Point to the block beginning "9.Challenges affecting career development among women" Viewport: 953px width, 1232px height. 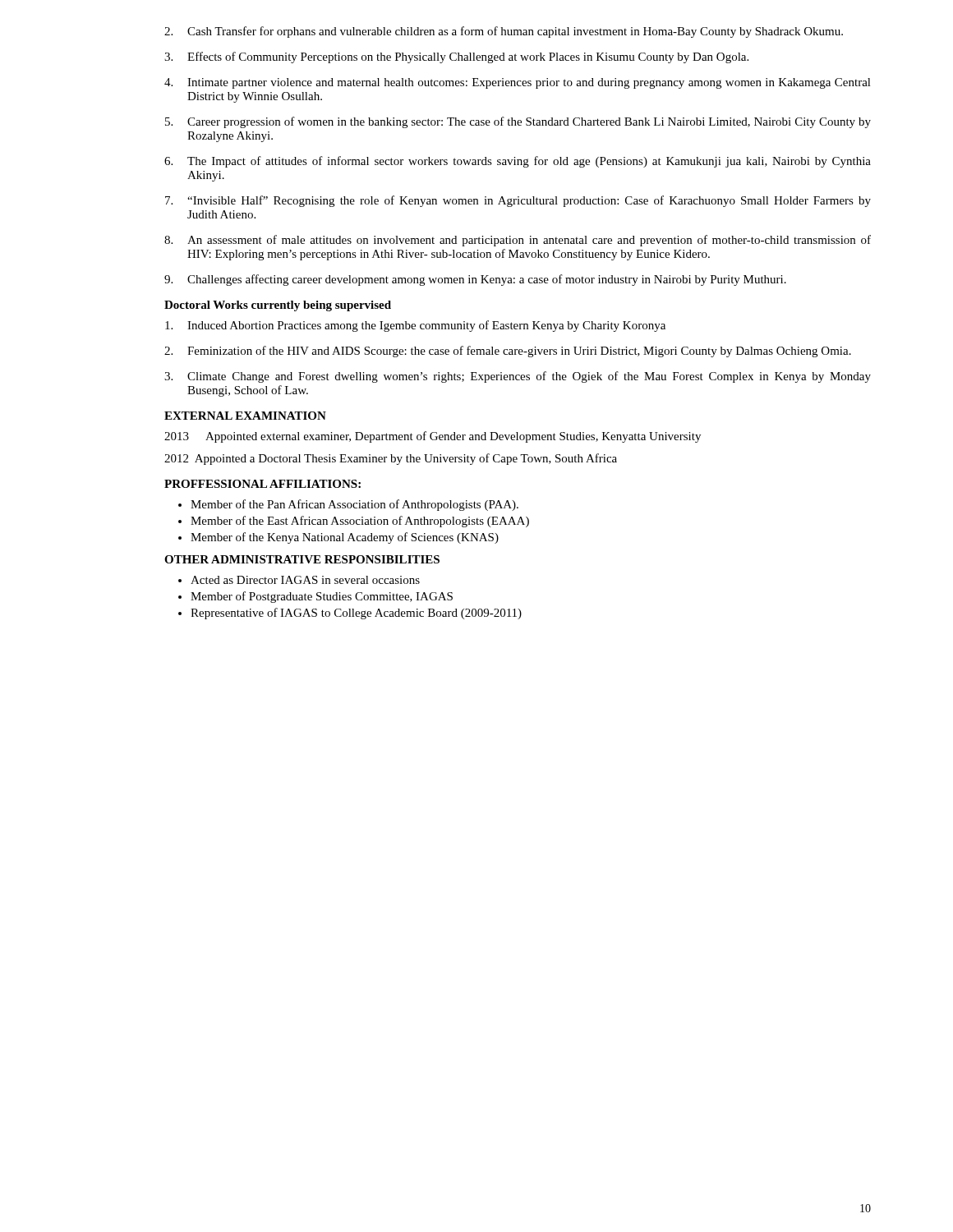click(518, 280)
